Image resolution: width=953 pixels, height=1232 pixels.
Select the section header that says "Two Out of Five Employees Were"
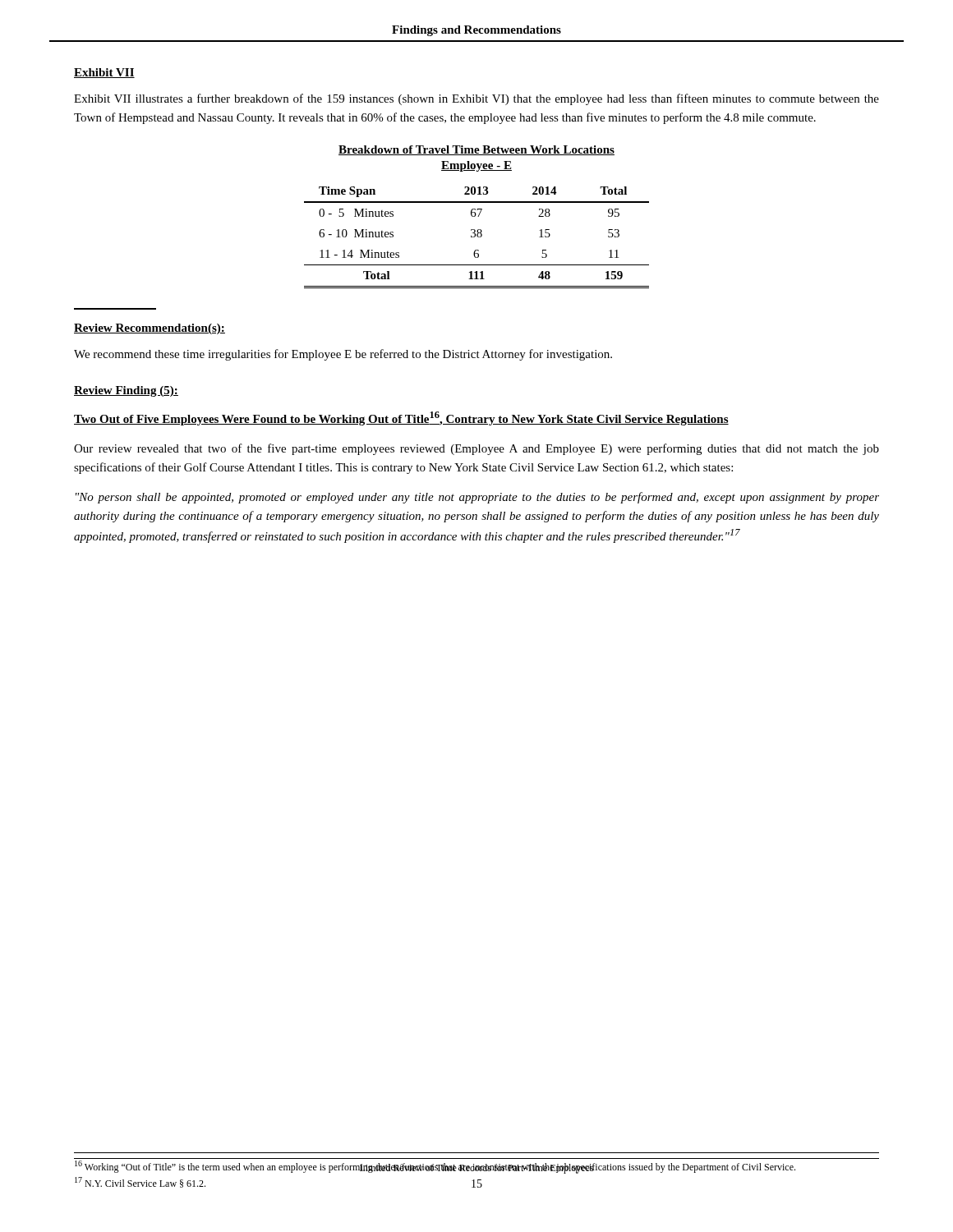pyautogui.click(x=401, y=417)
